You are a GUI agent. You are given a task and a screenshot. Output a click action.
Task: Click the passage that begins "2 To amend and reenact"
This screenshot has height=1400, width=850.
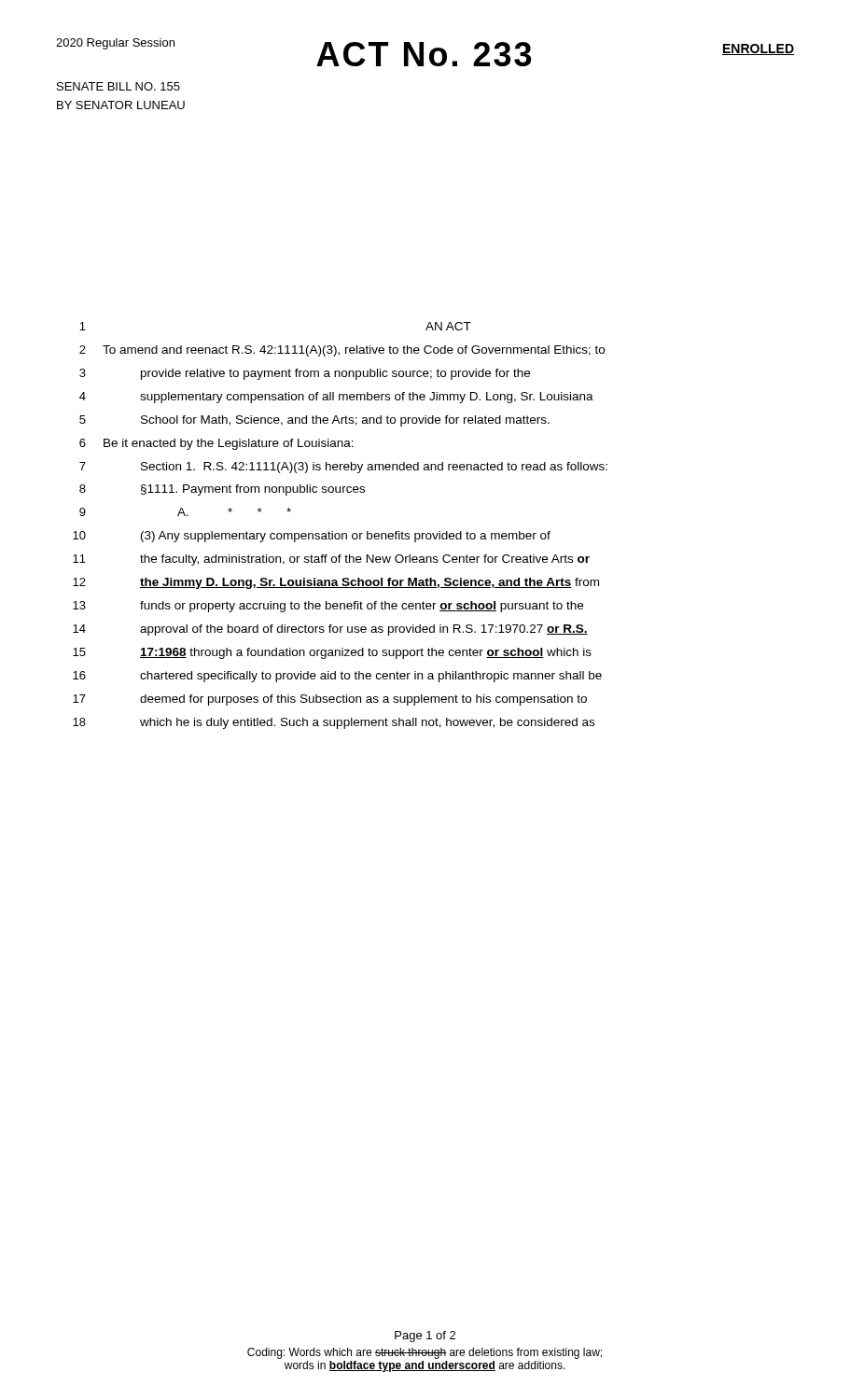click(425, 350)
